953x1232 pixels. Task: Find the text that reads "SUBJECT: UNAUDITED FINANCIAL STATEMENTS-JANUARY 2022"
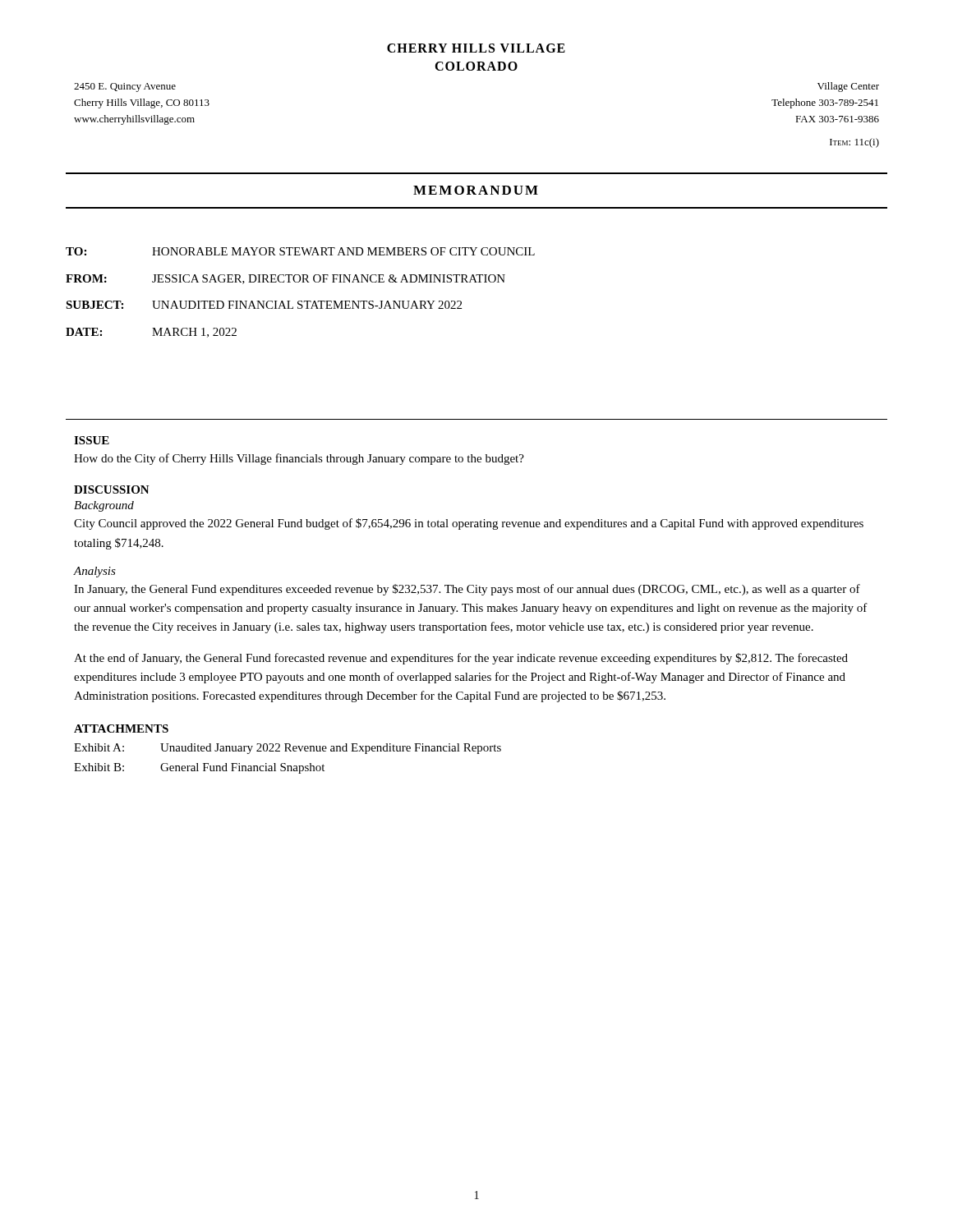264,305
